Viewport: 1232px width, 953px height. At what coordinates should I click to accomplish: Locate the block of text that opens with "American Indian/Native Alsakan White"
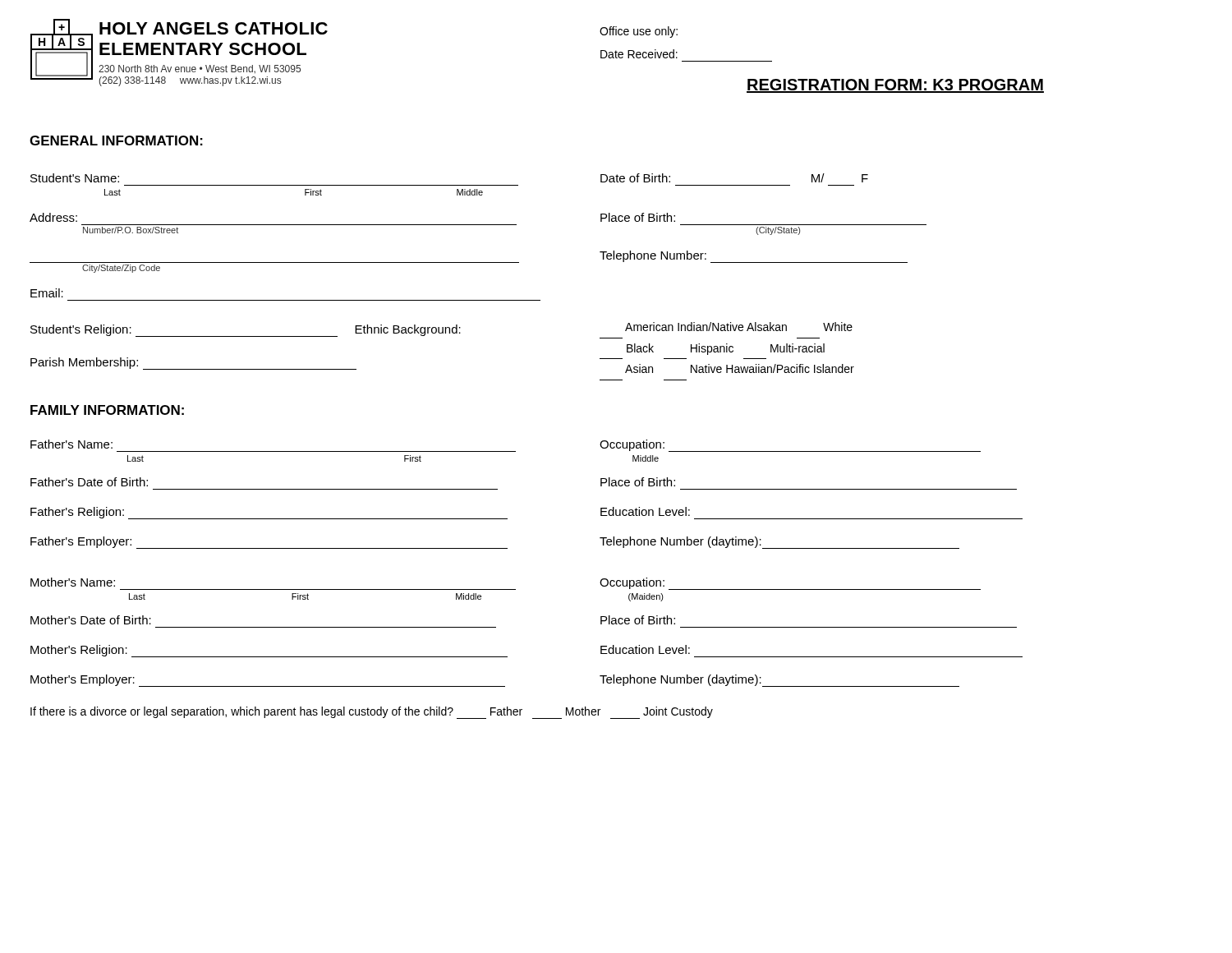coord(727,349)
